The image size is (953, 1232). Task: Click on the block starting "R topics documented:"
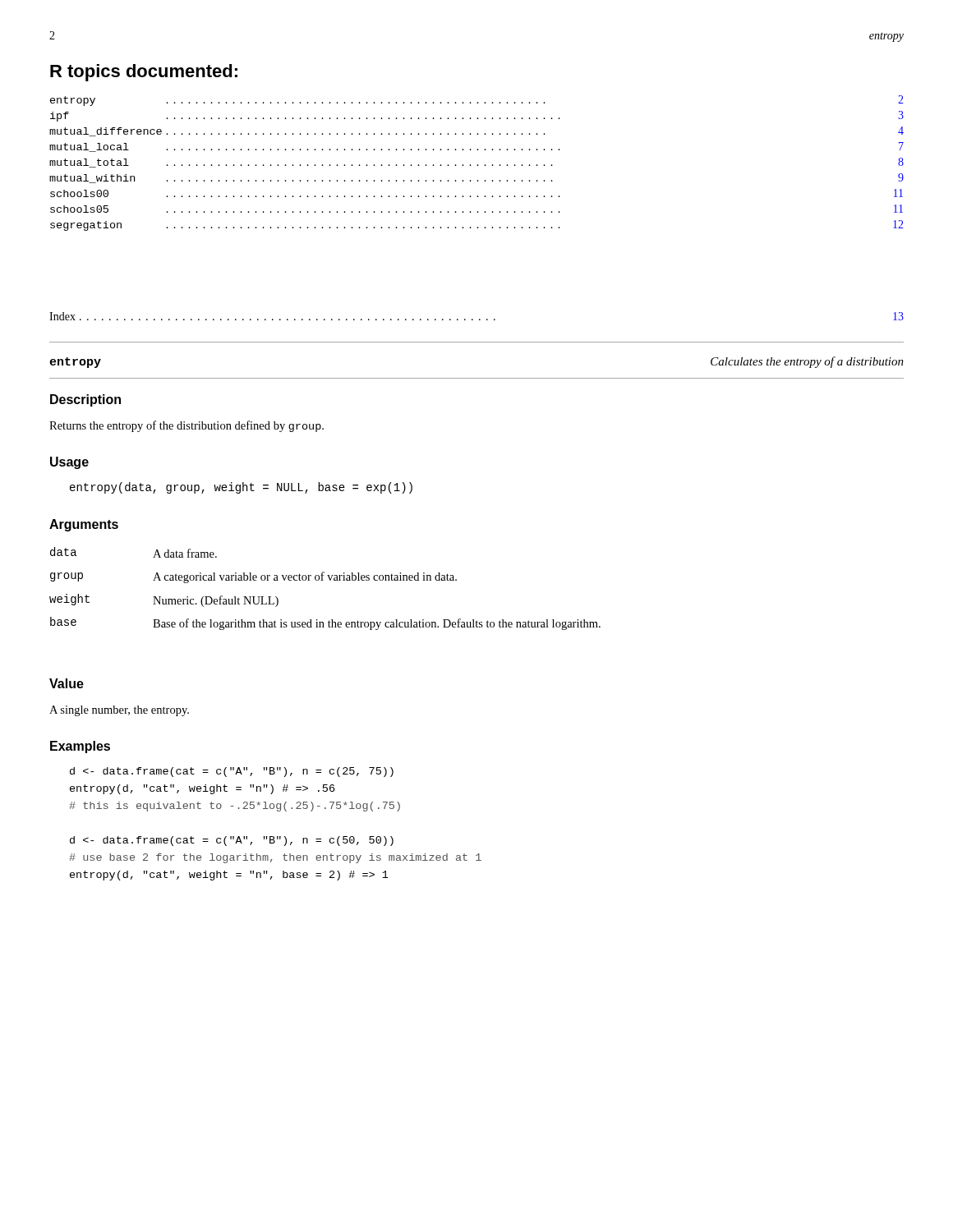click(x=144, y=71)
